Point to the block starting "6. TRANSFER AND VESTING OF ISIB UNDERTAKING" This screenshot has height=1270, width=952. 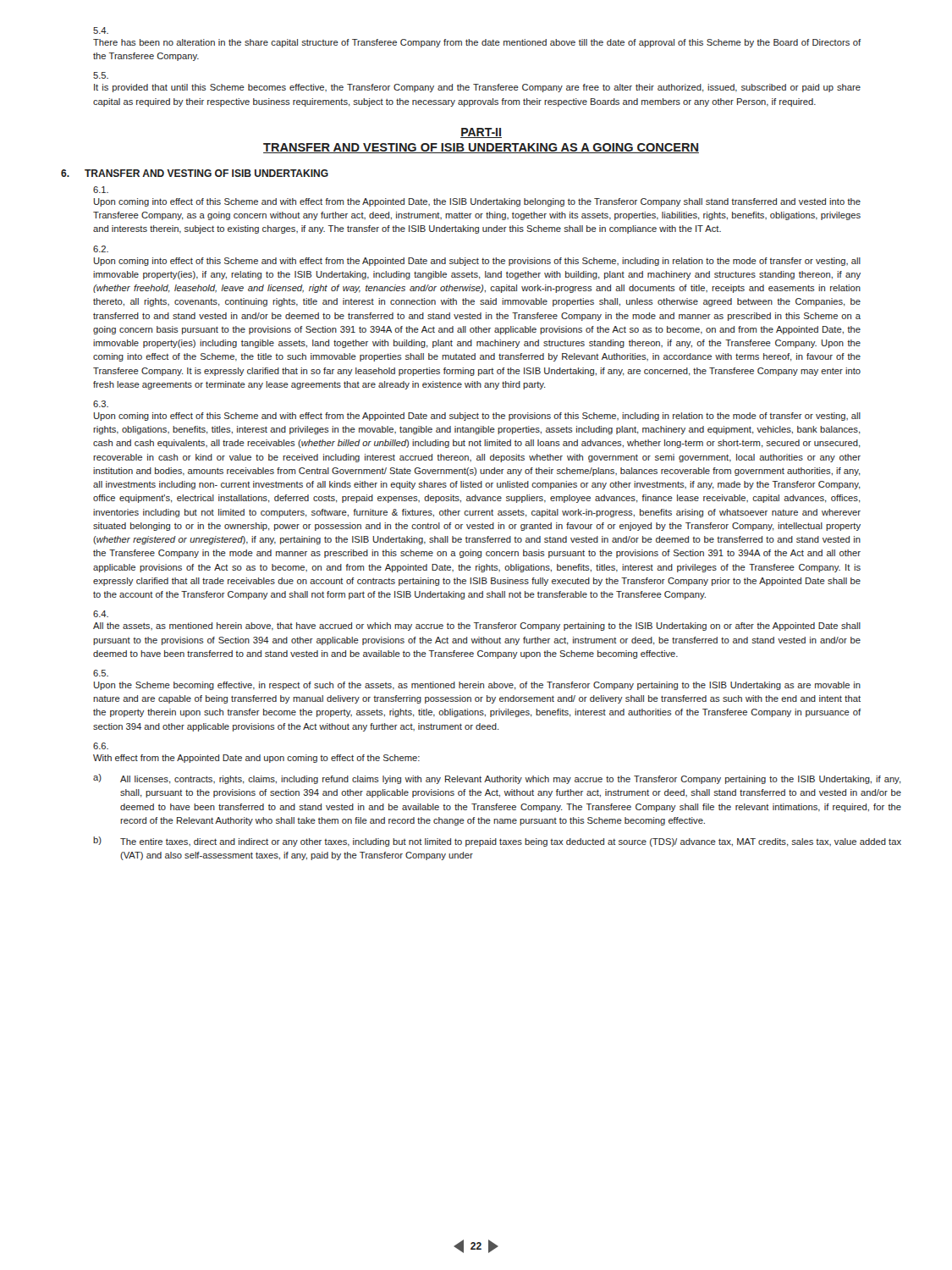coord(195,174)
